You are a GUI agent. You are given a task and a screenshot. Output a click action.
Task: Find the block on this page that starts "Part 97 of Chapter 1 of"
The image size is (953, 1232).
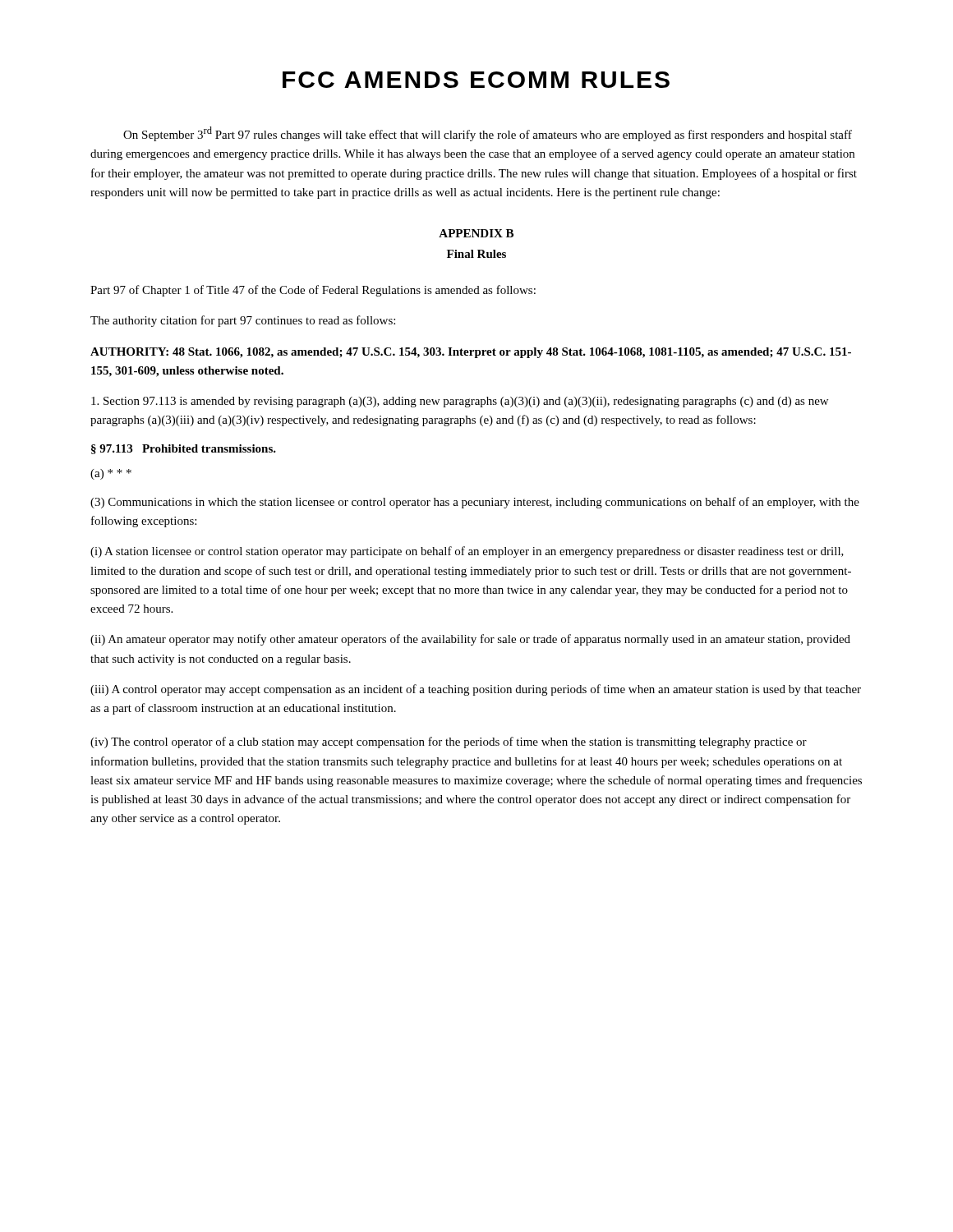313,290
